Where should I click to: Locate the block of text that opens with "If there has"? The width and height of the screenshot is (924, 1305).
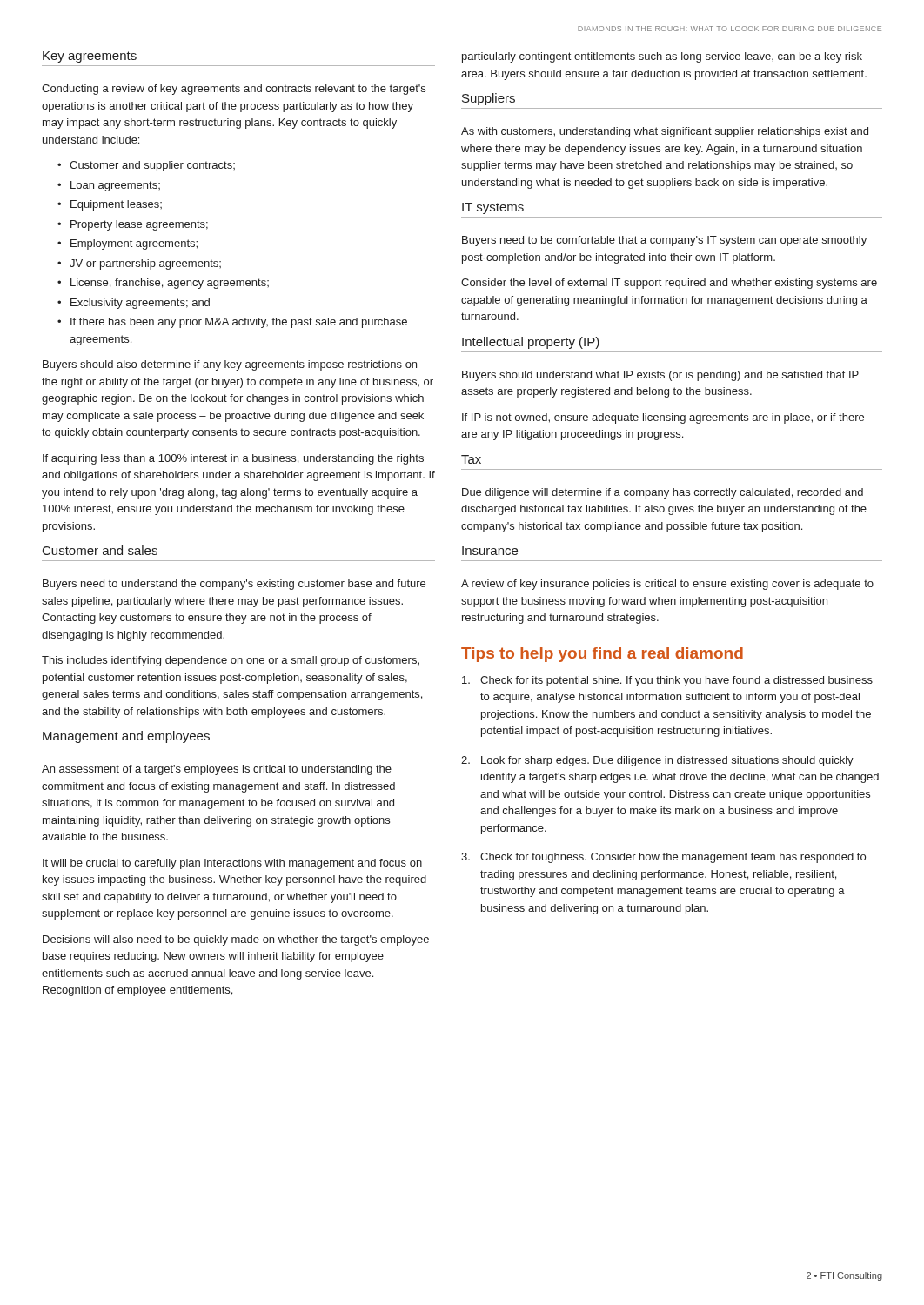[239, 330]
